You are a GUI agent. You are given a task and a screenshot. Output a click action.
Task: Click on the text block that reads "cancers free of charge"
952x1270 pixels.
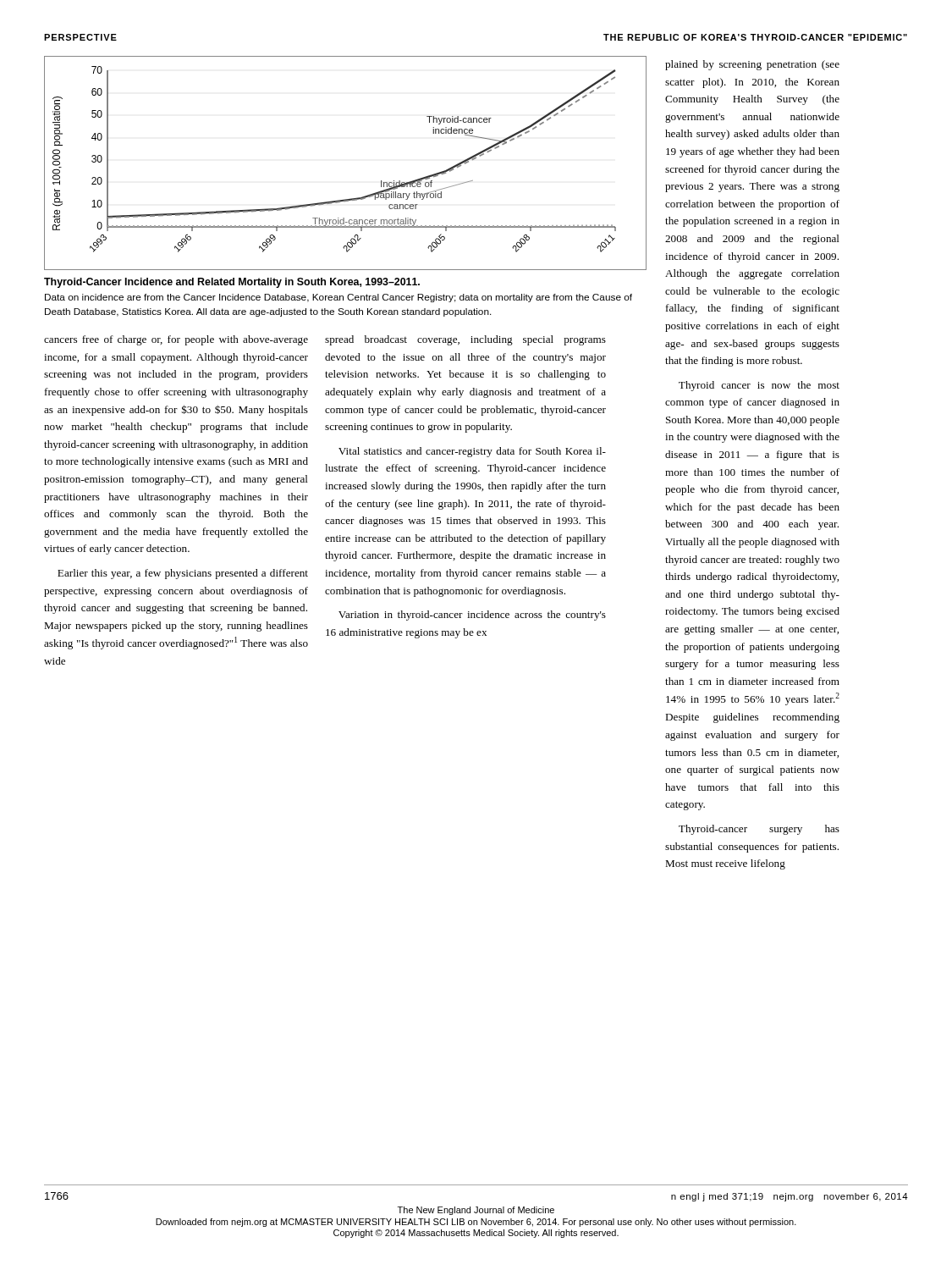176,501
